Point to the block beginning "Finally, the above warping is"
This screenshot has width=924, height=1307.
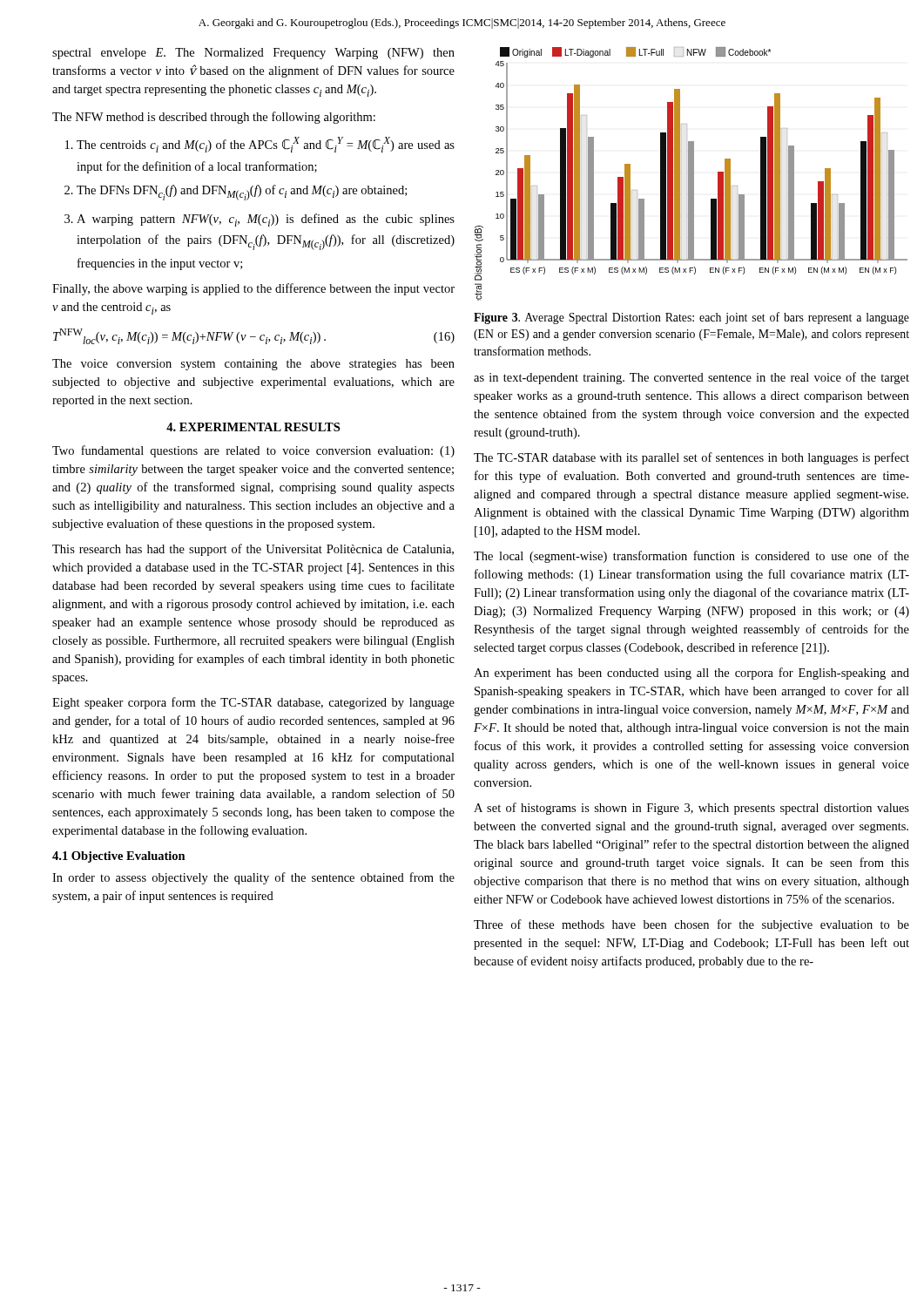click(x=253, y=299)
